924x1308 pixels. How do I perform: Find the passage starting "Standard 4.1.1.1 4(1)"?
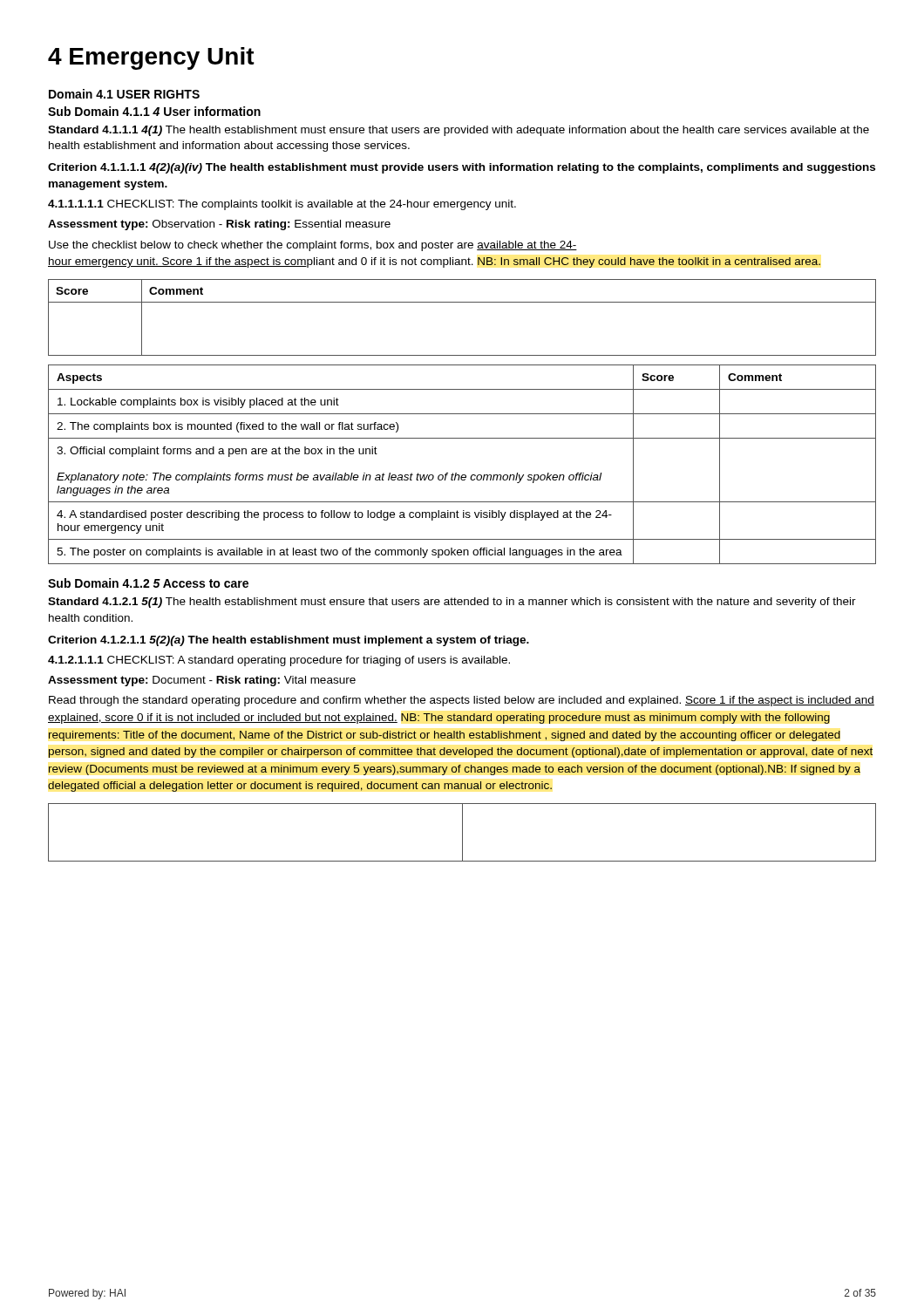pos(459,137)
